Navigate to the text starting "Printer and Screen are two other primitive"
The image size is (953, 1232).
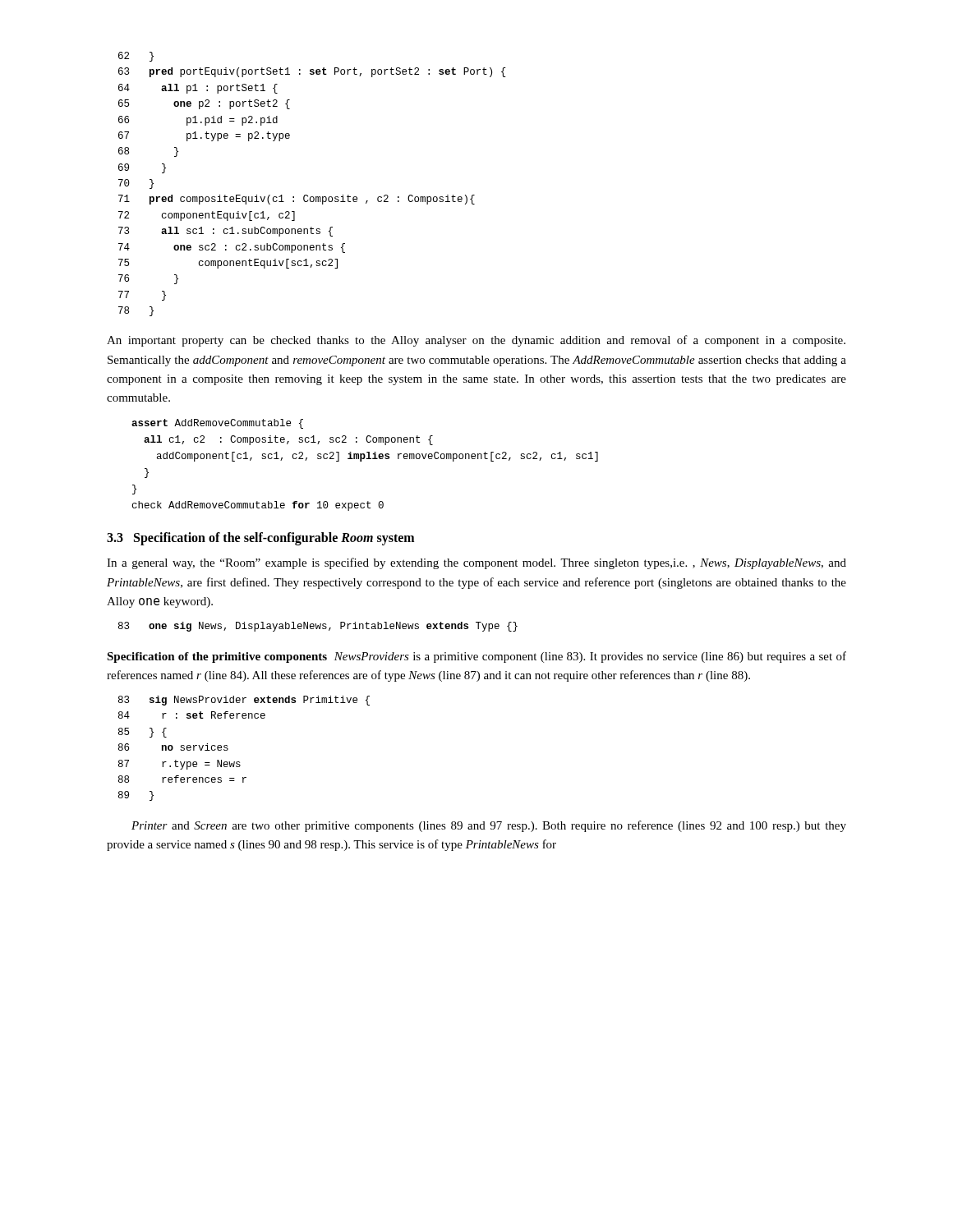(x=476, y=835)
